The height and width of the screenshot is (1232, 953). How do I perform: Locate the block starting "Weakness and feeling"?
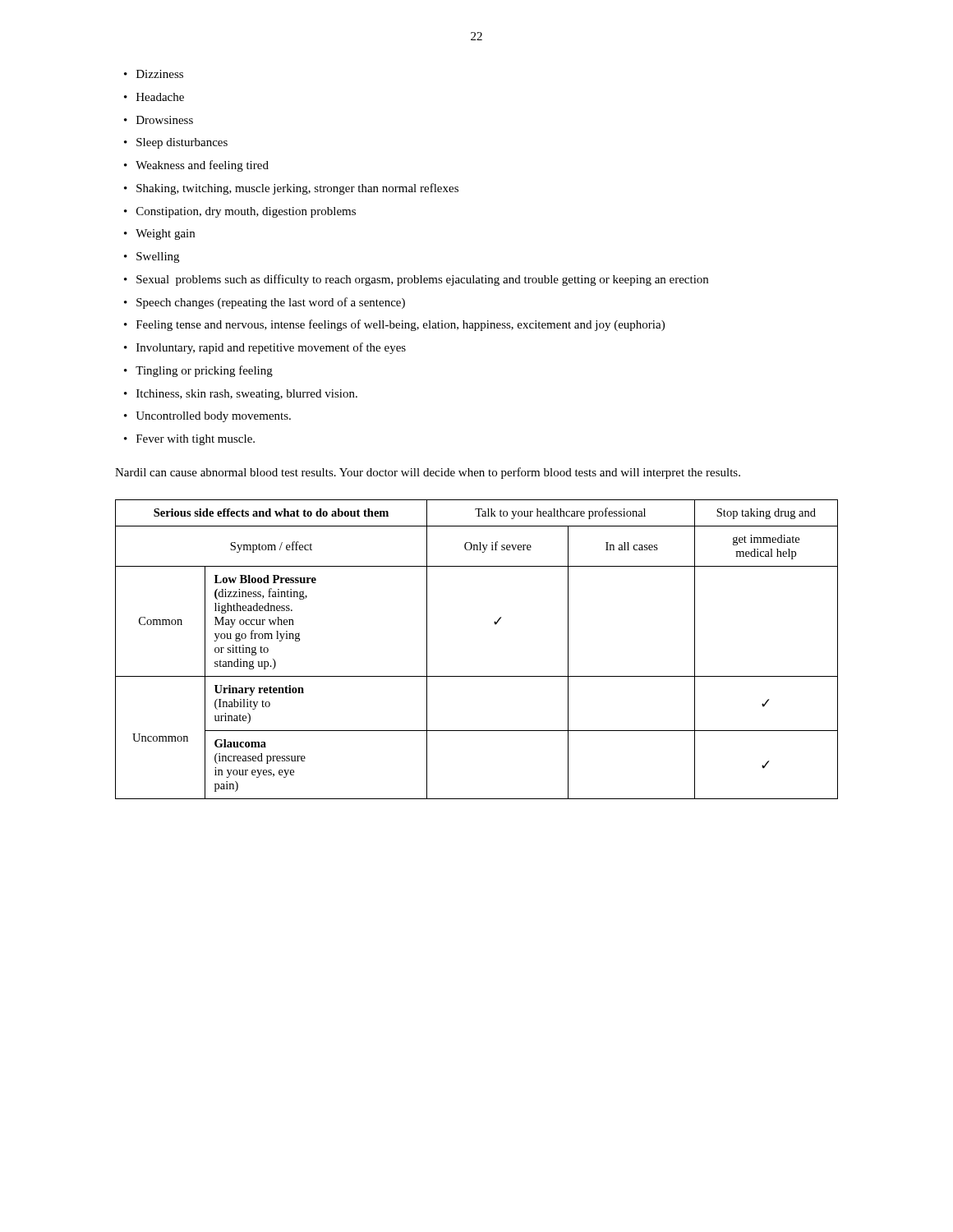pos(196,166)
